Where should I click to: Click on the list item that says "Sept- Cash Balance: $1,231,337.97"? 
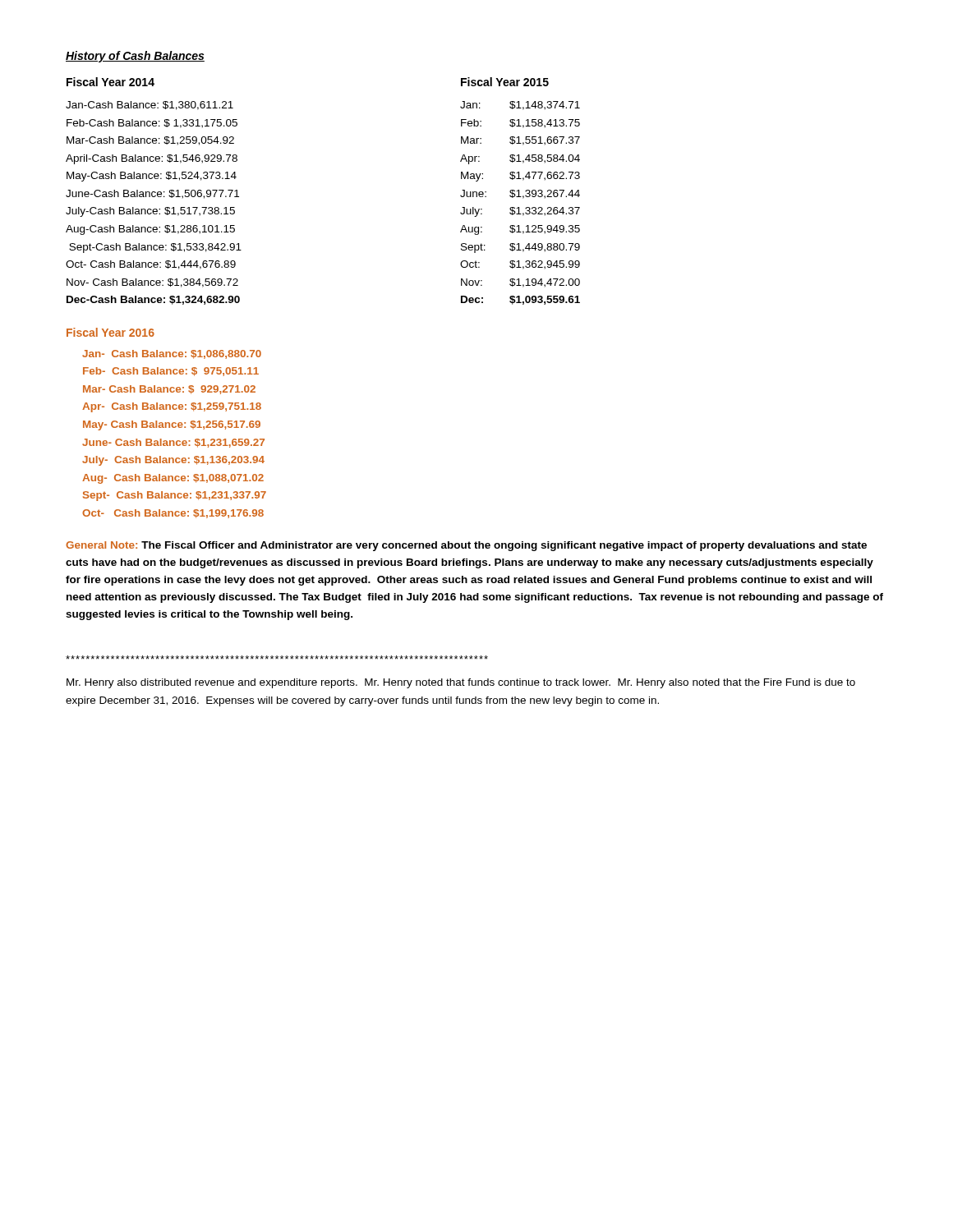tap(174, 495)
